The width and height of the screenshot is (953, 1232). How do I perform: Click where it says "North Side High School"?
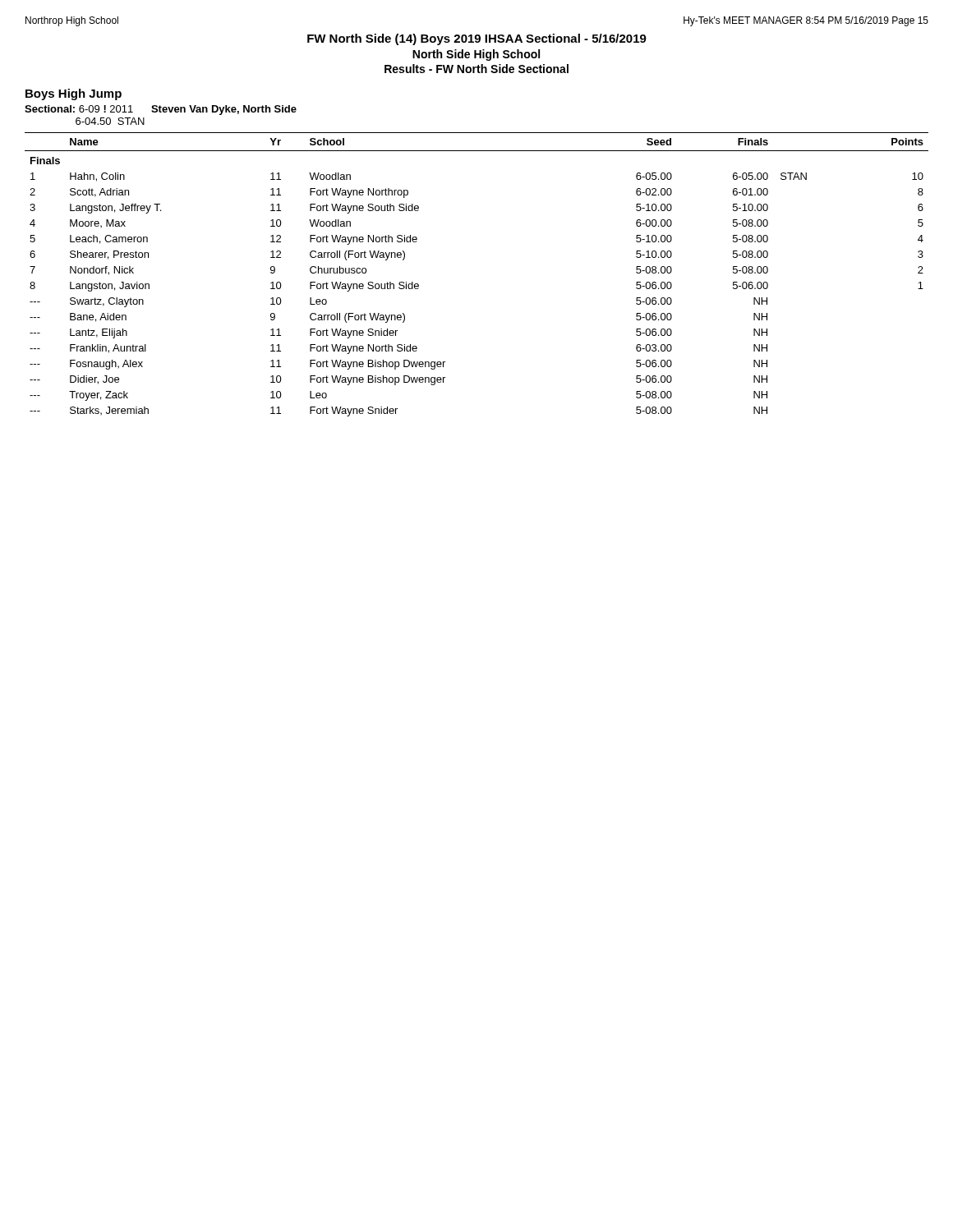tap(476, 54)
